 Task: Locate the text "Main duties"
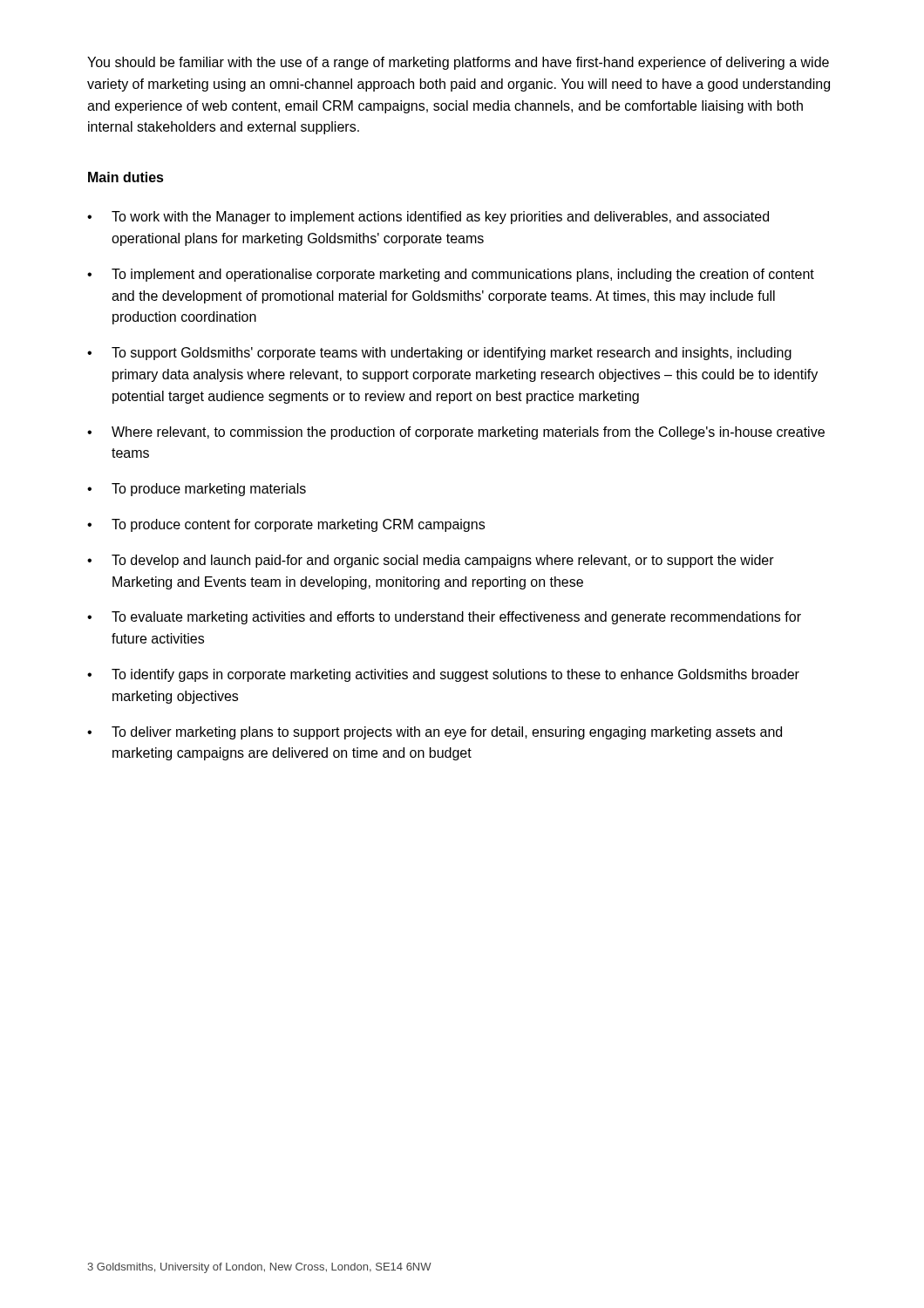pos(126,178)
